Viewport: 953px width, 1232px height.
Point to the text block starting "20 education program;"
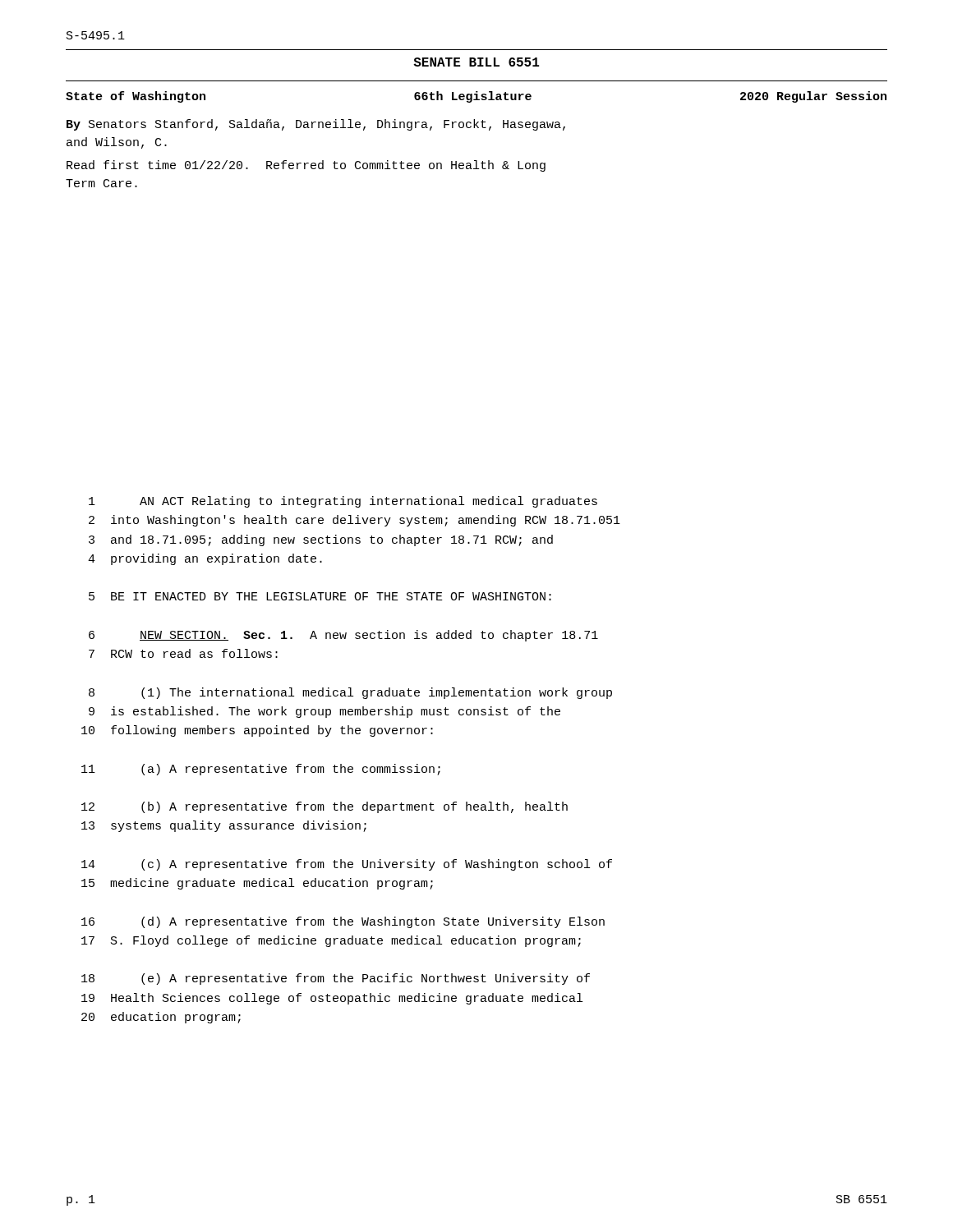[x=161, y=1018]
